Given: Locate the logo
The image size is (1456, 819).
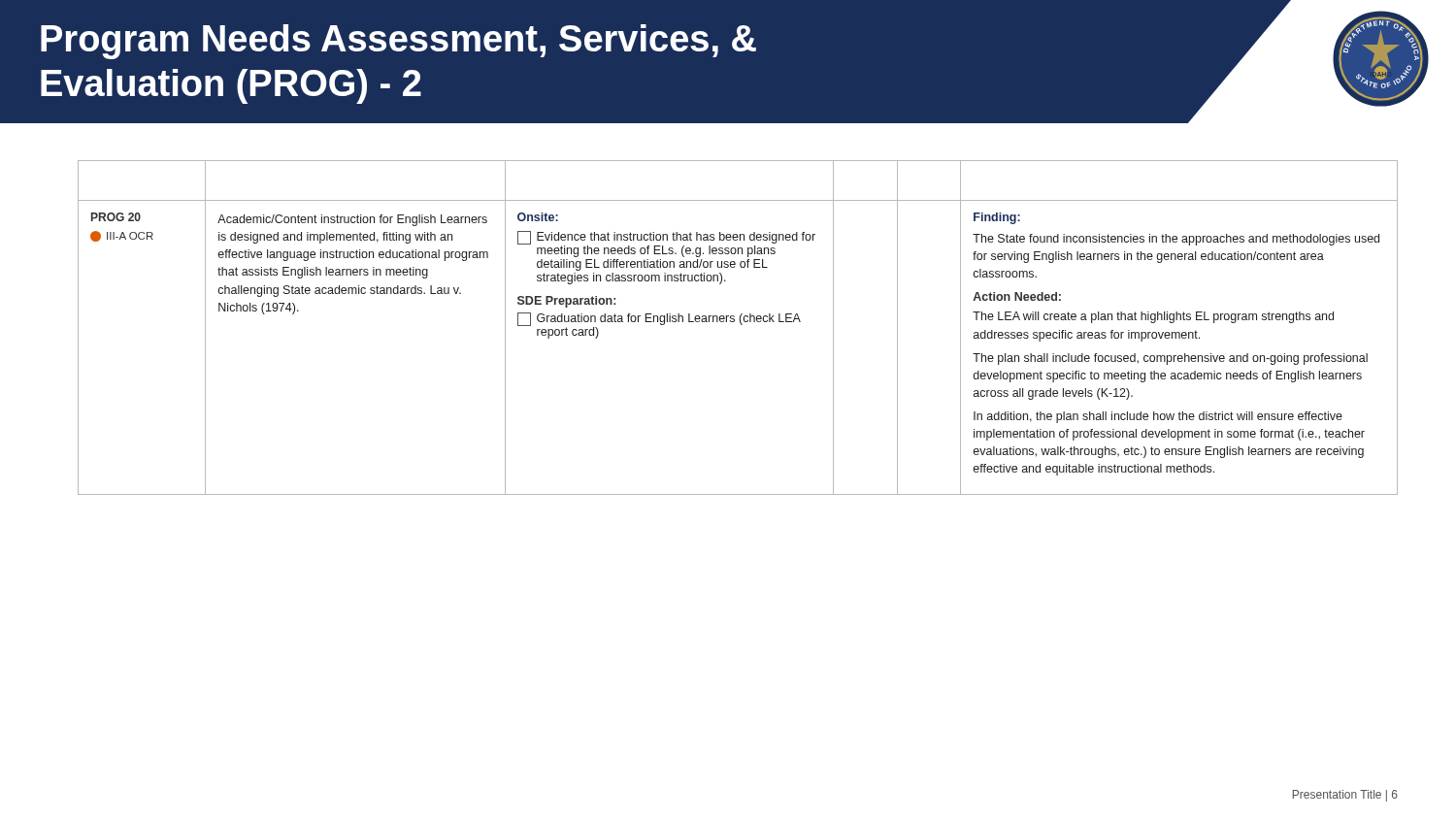Looking at the screenshot, I should pos(1383,61).
